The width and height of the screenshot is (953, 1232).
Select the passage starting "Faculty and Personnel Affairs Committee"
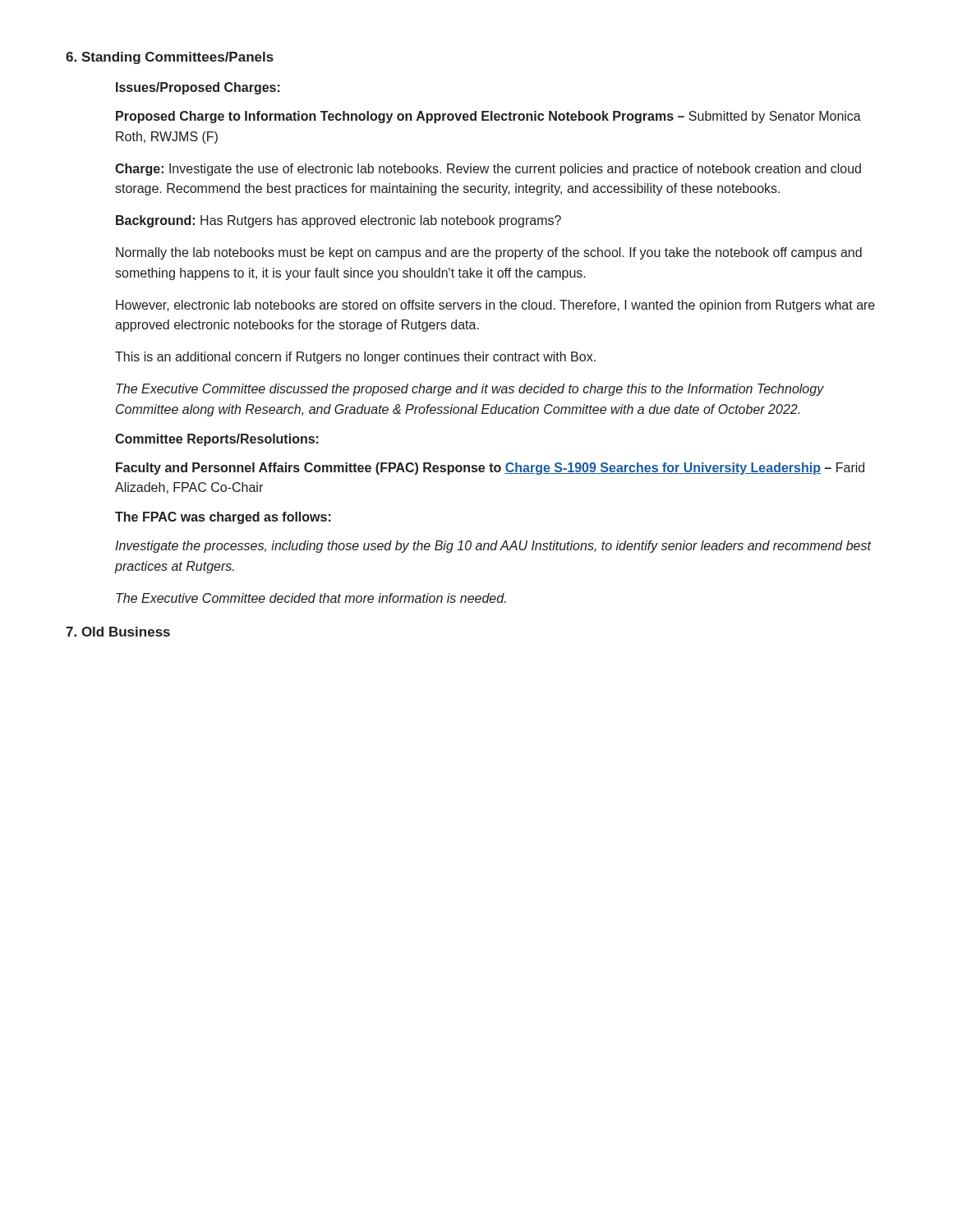490,478
